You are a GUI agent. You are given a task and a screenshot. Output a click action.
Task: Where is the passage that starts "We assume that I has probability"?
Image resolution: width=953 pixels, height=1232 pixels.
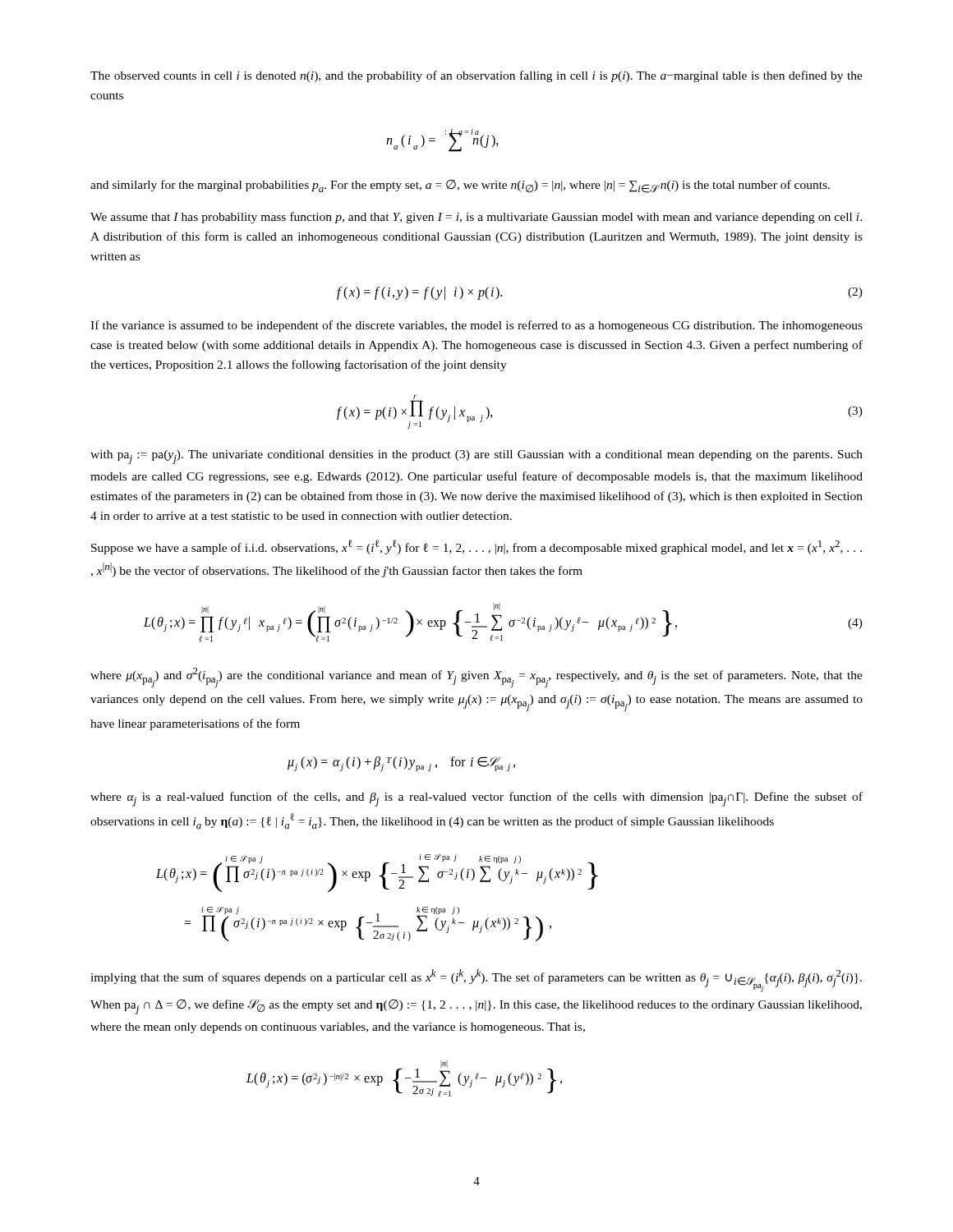click(x=476, y=236)
